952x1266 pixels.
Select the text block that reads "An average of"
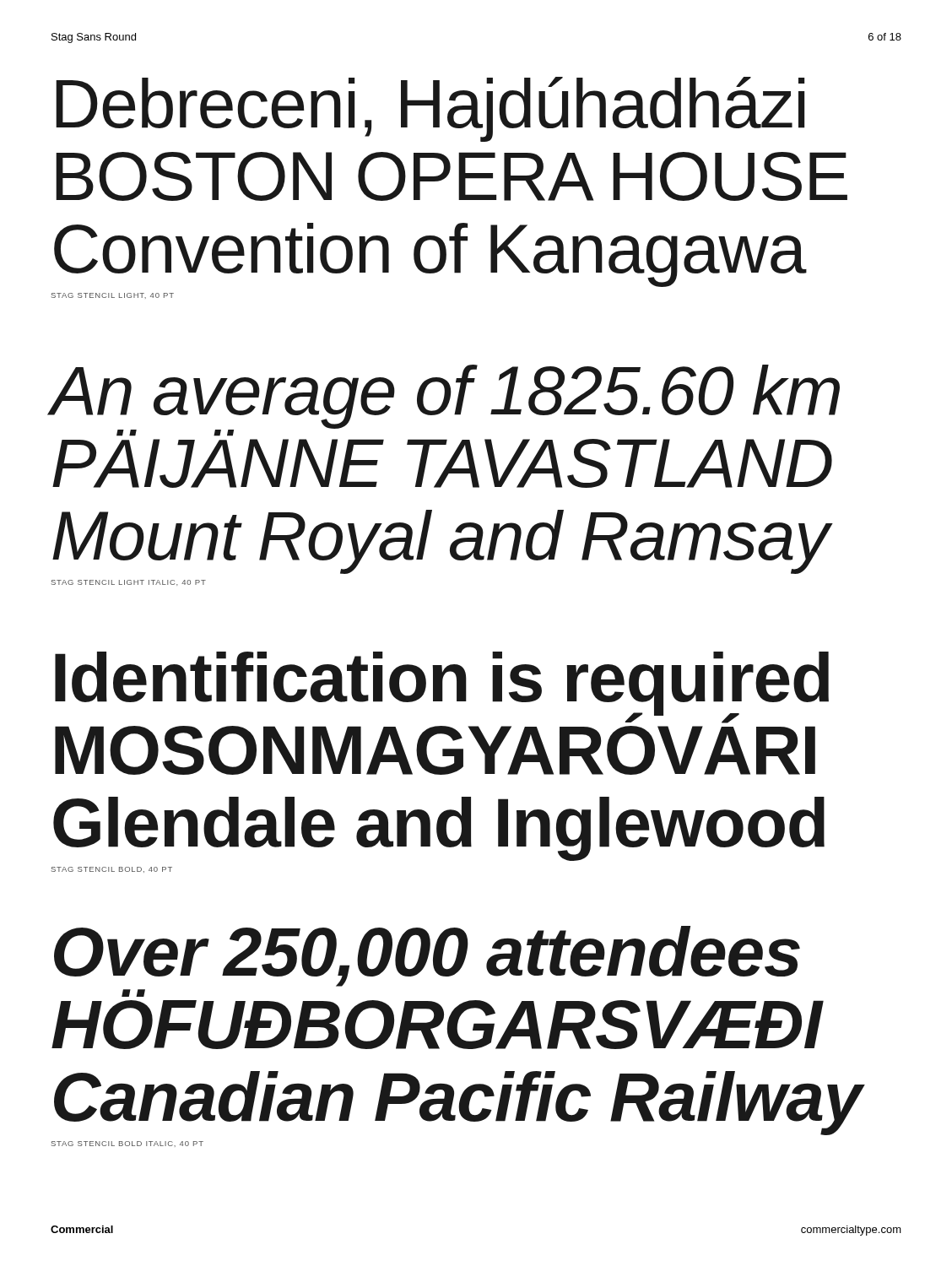point(476,471)
